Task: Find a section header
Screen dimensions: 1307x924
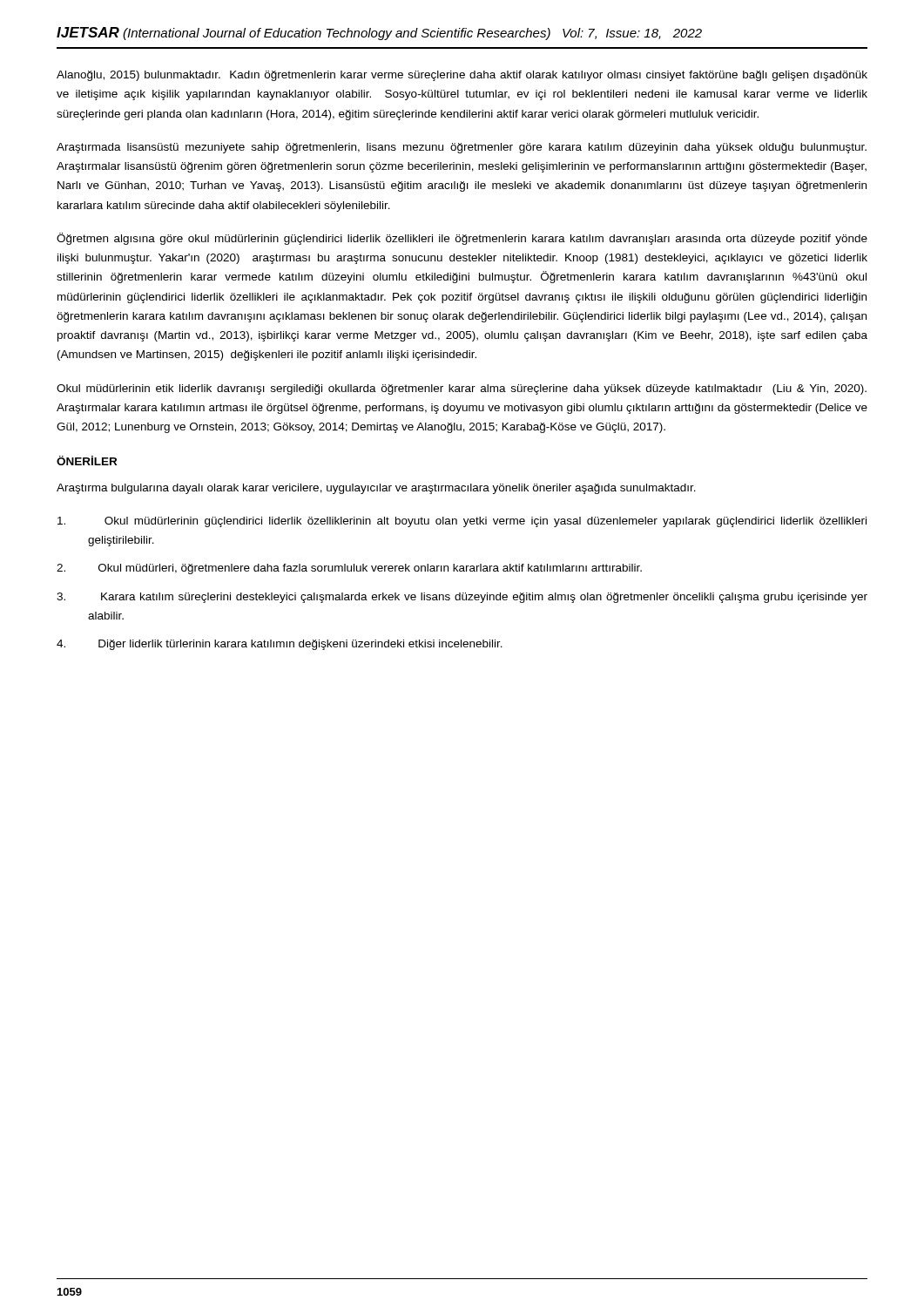Action: tap(87, 461)
